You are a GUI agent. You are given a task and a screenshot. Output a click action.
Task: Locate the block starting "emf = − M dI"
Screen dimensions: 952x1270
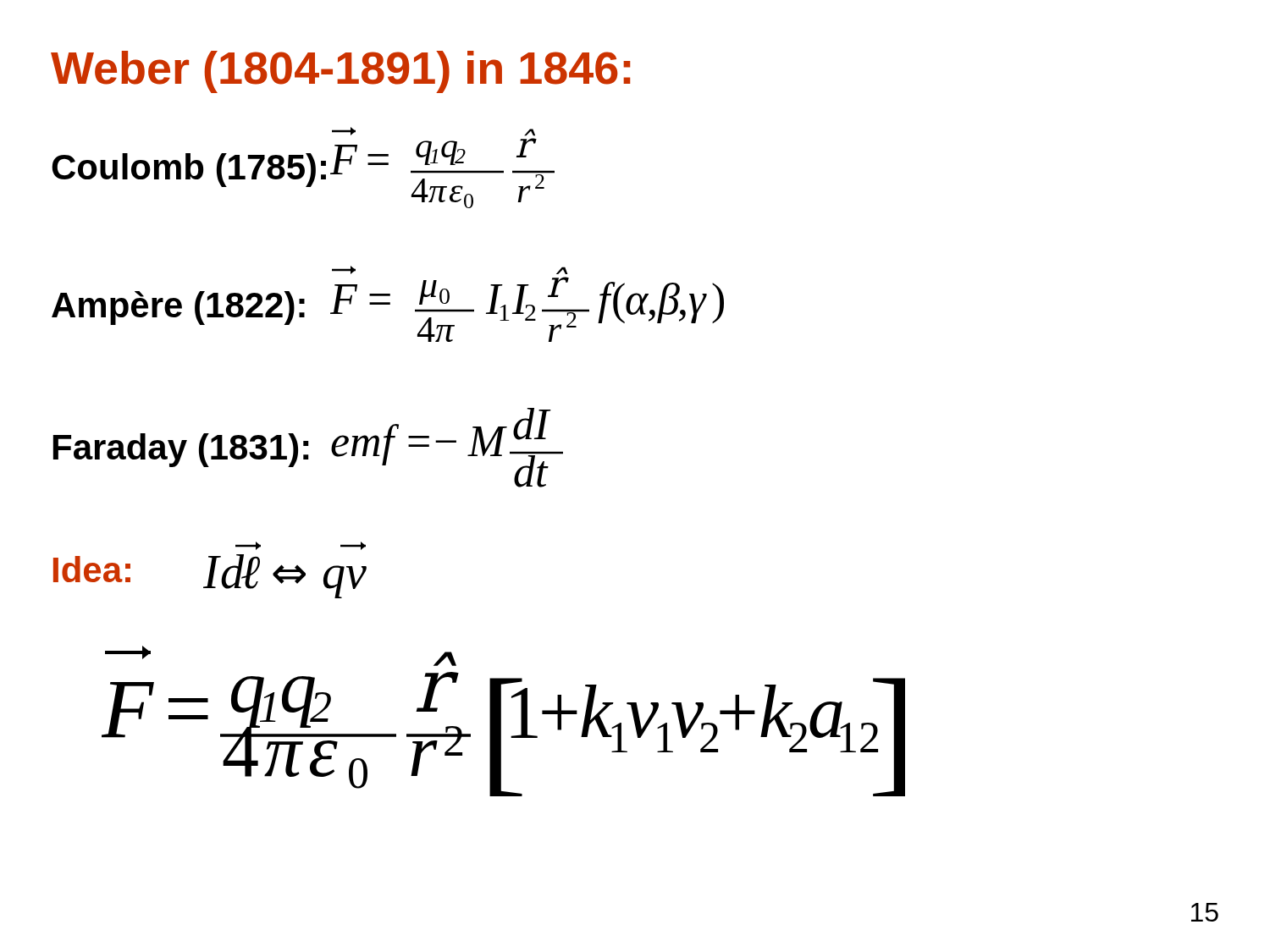coord(516,446)
